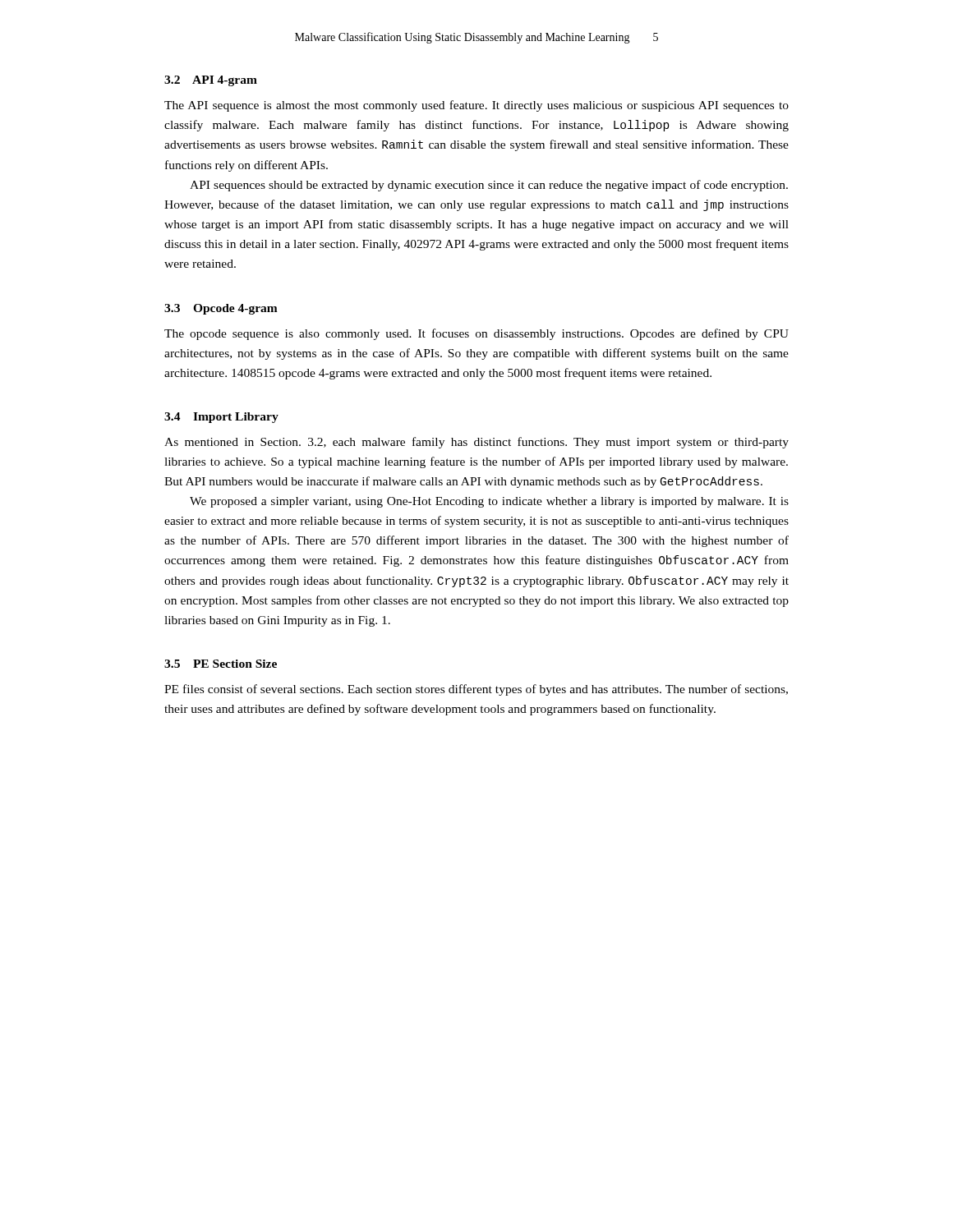Navigate to the text block starting "3.4 Import Library"
The height and width of the screenshot is (1232, 953).
(x=221, y=416)
